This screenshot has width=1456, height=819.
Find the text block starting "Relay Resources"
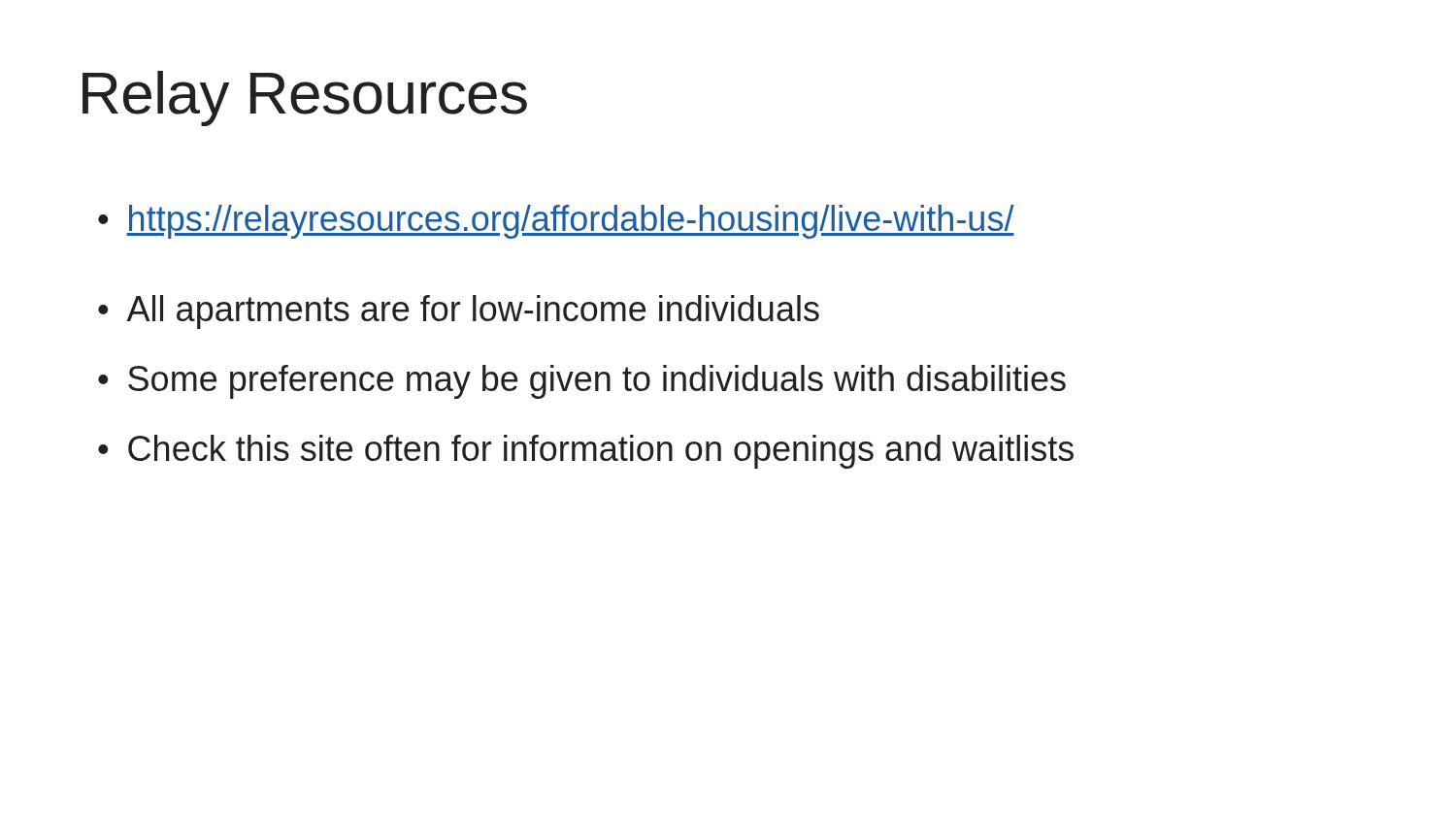(x=303, y=93)
